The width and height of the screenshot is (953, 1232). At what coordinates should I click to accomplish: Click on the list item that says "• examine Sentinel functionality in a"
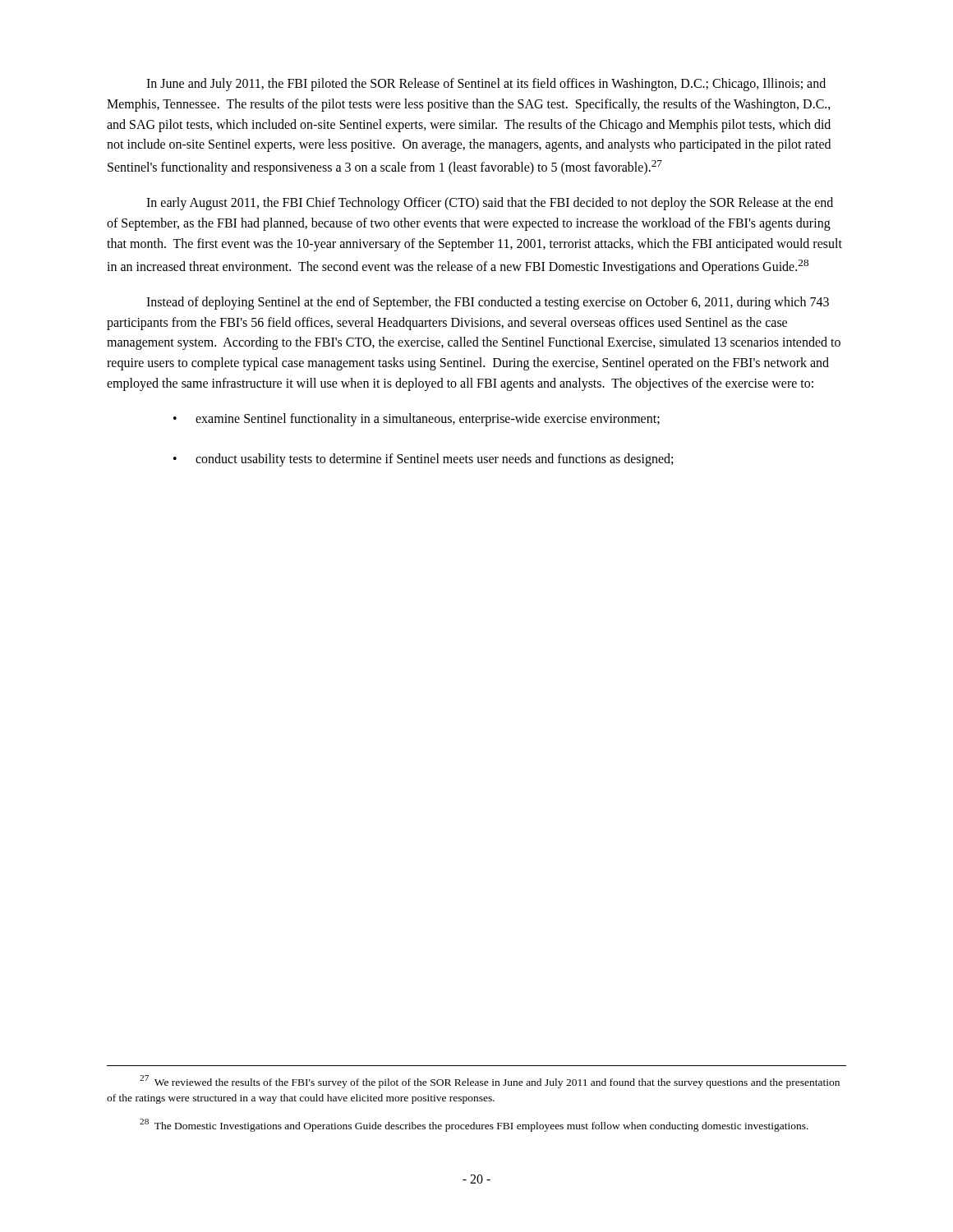416,419
